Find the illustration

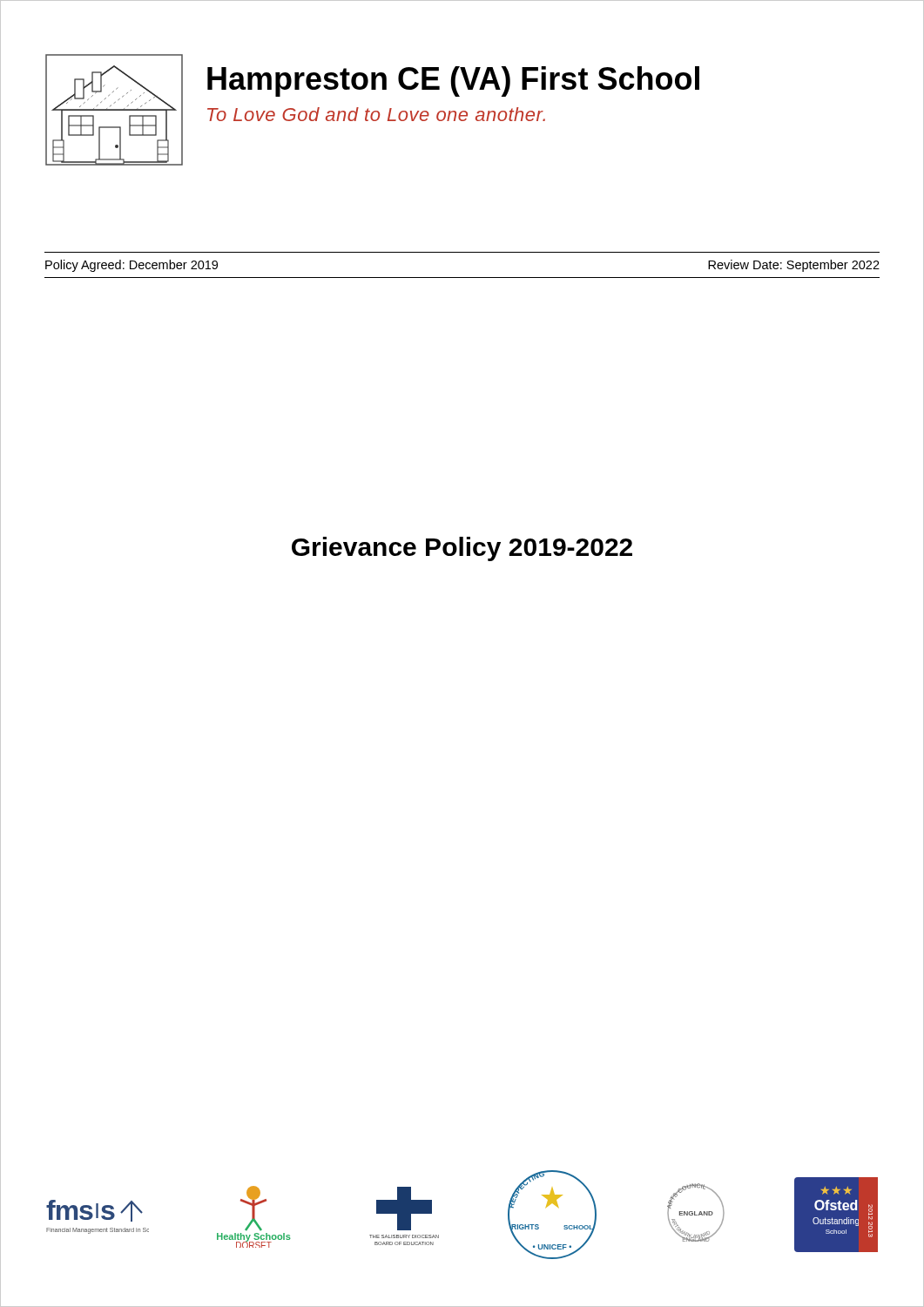[114, 110]
